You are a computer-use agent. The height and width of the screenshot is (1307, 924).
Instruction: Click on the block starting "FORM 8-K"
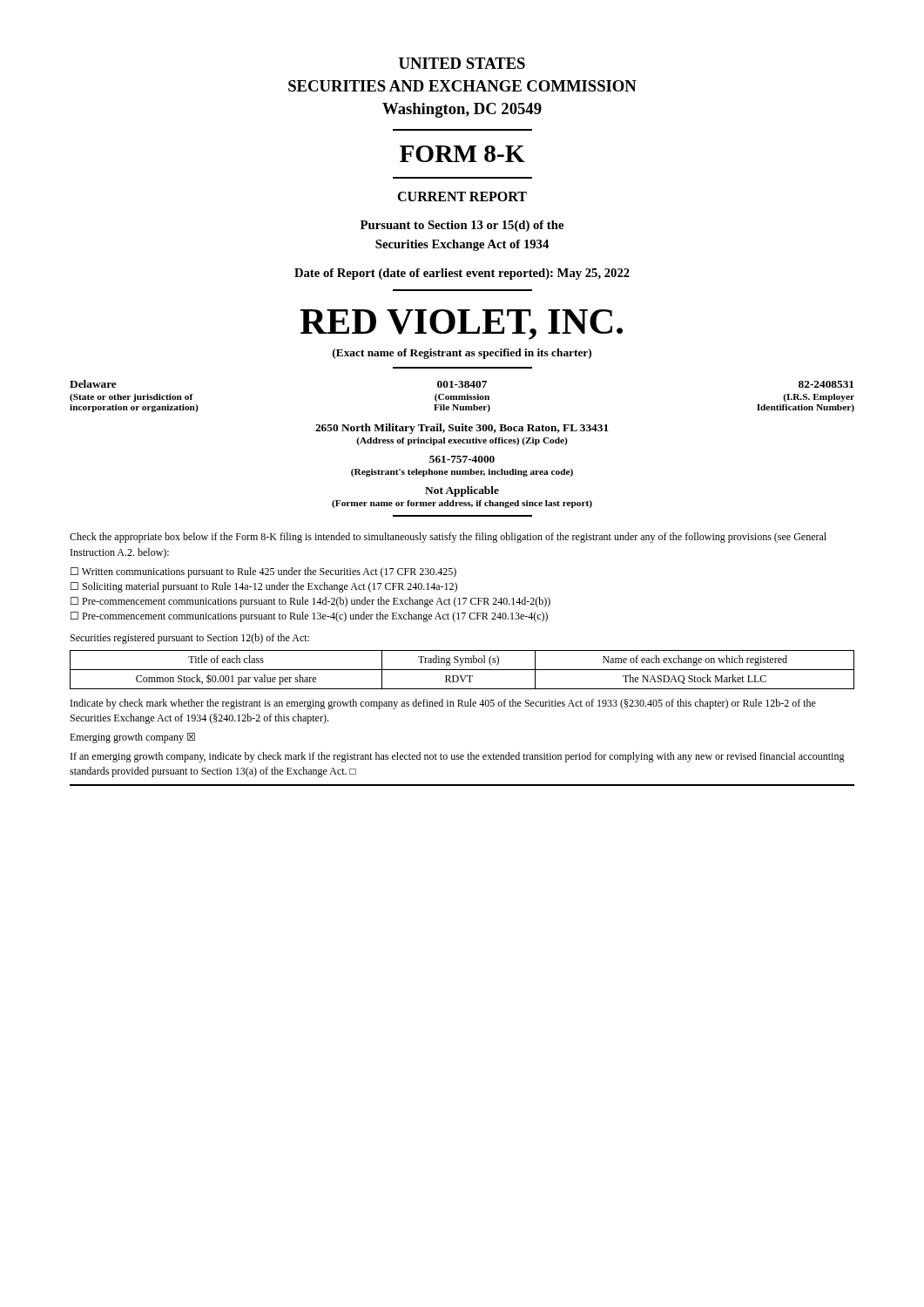tap(462, 154)
